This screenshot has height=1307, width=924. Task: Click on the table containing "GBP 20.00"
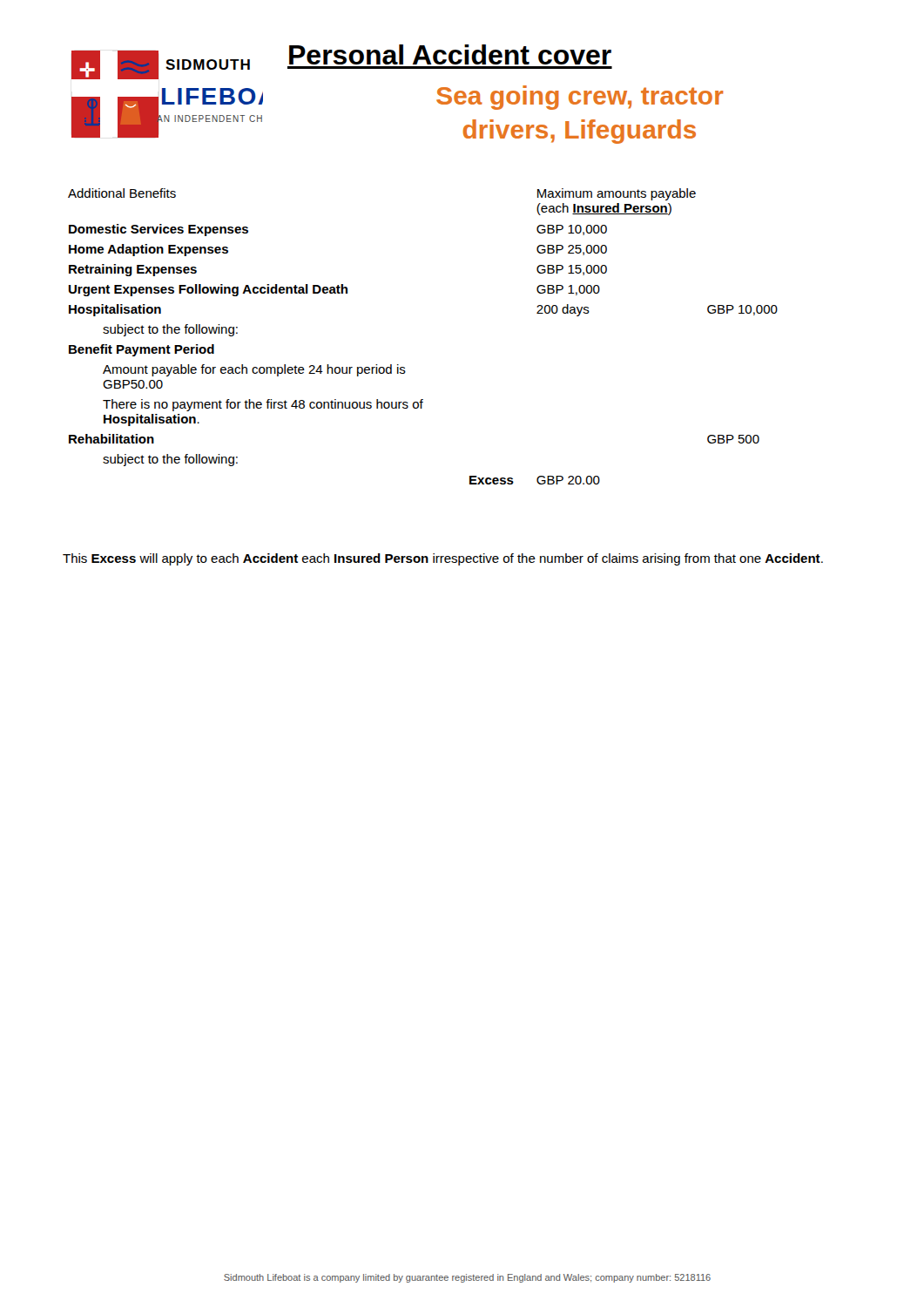pos(467,336)
